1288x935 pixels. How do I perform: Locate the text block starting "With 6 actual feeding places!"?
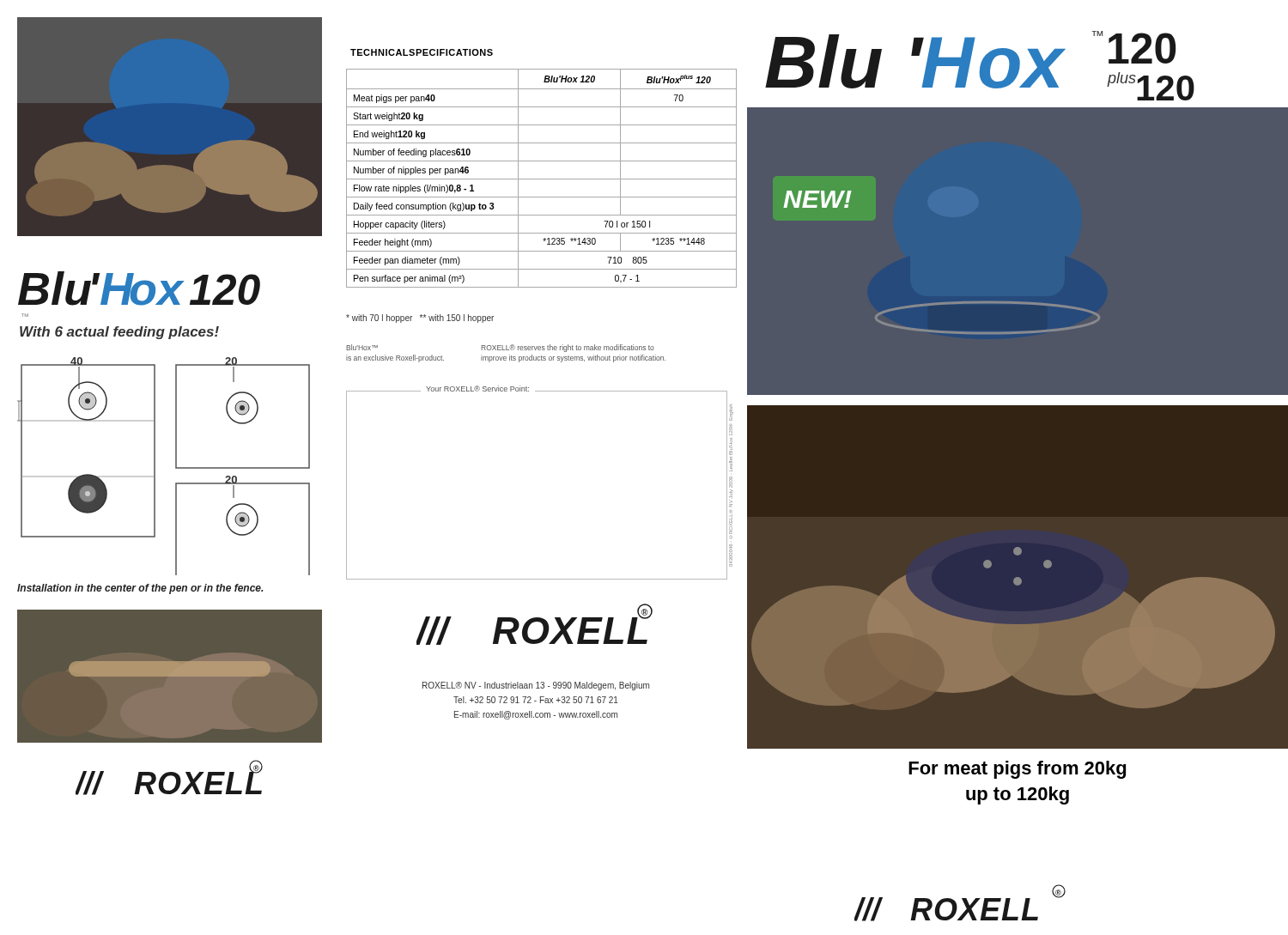click(x=119, y=332)
